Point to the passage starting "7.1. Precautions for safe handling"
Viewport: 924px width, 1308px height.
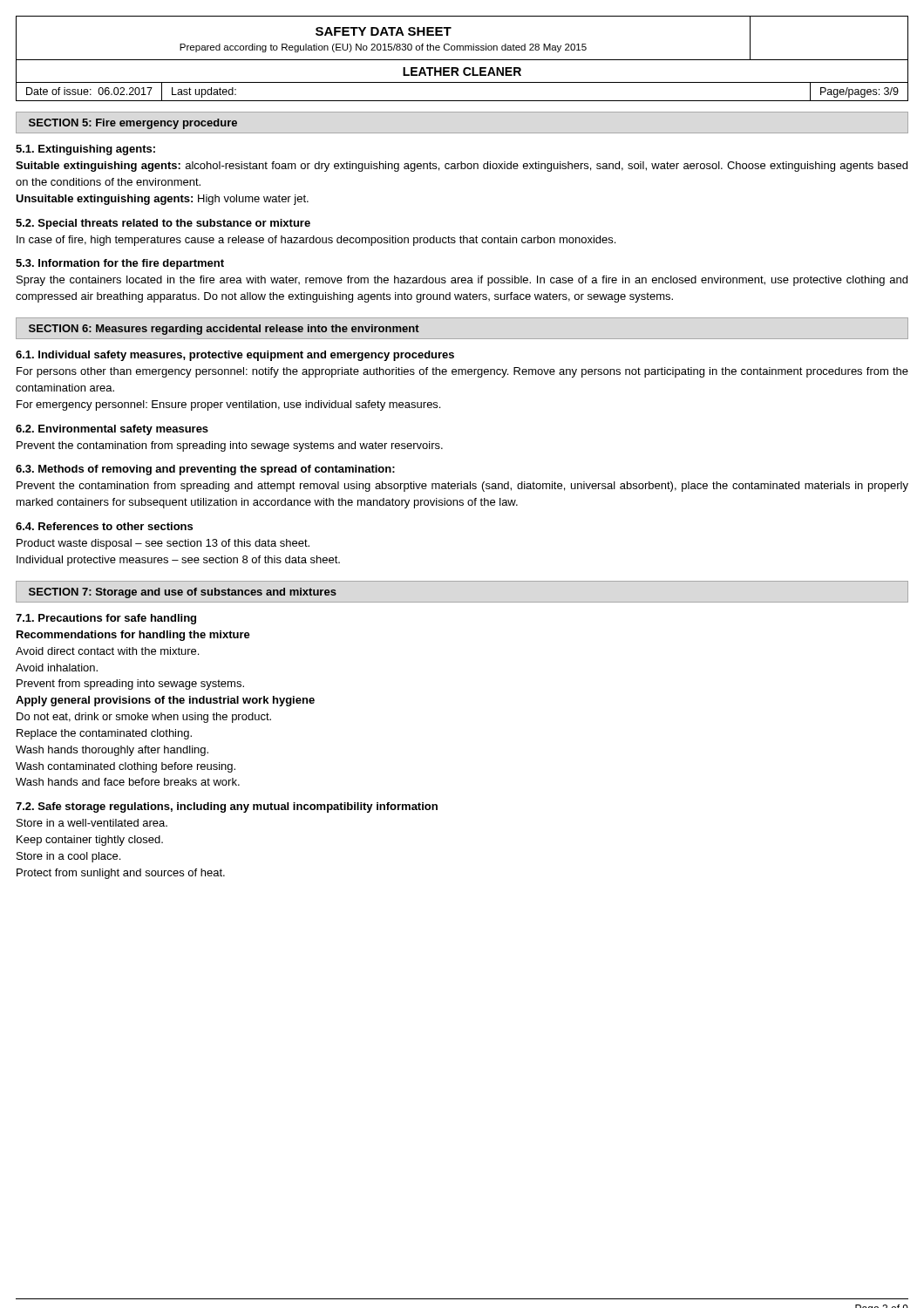pyautogui.click(x=106, y=618)
